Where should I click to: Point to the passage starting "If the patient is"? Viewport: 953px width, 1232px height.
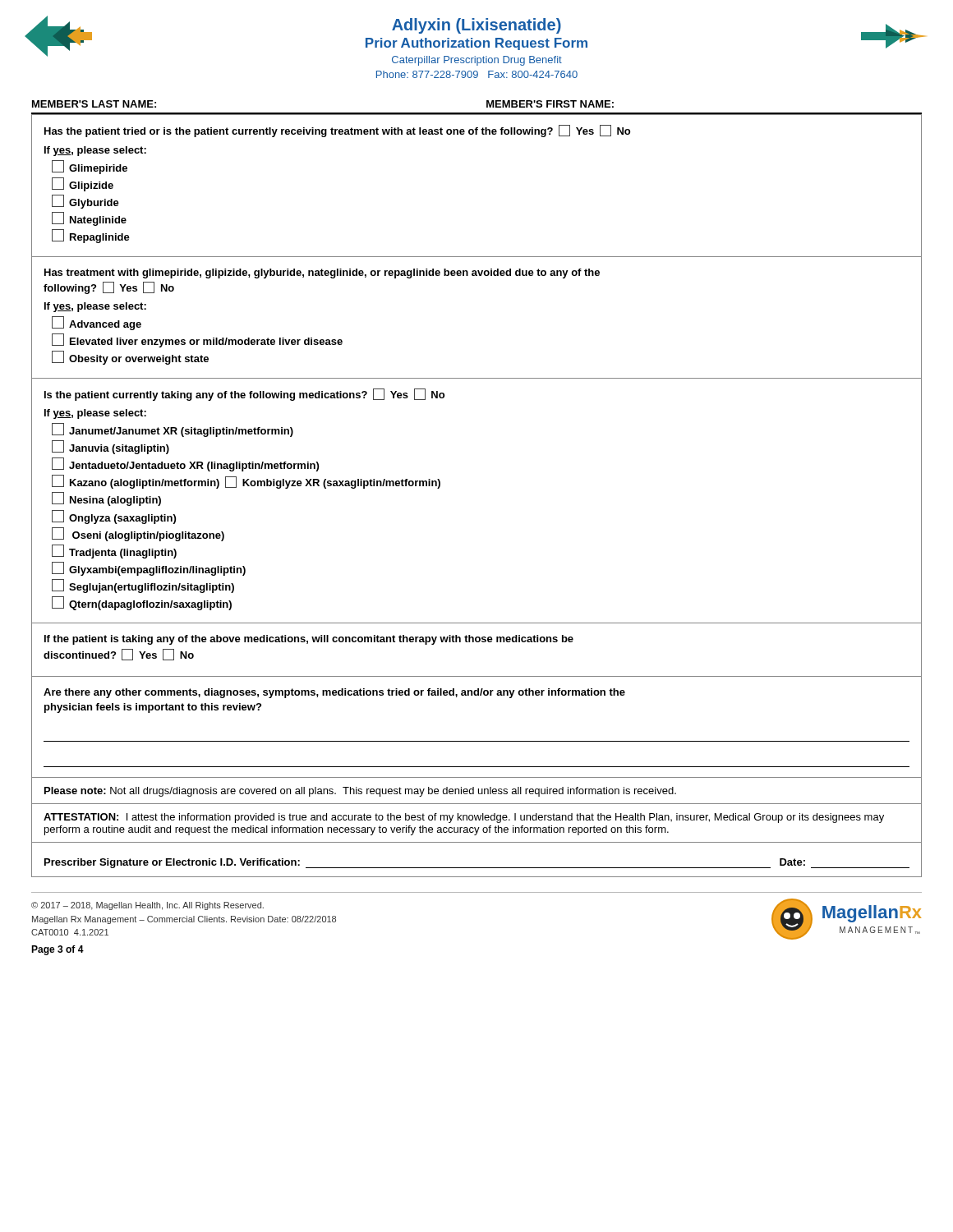pyautogui.click(x=476, y=647)
